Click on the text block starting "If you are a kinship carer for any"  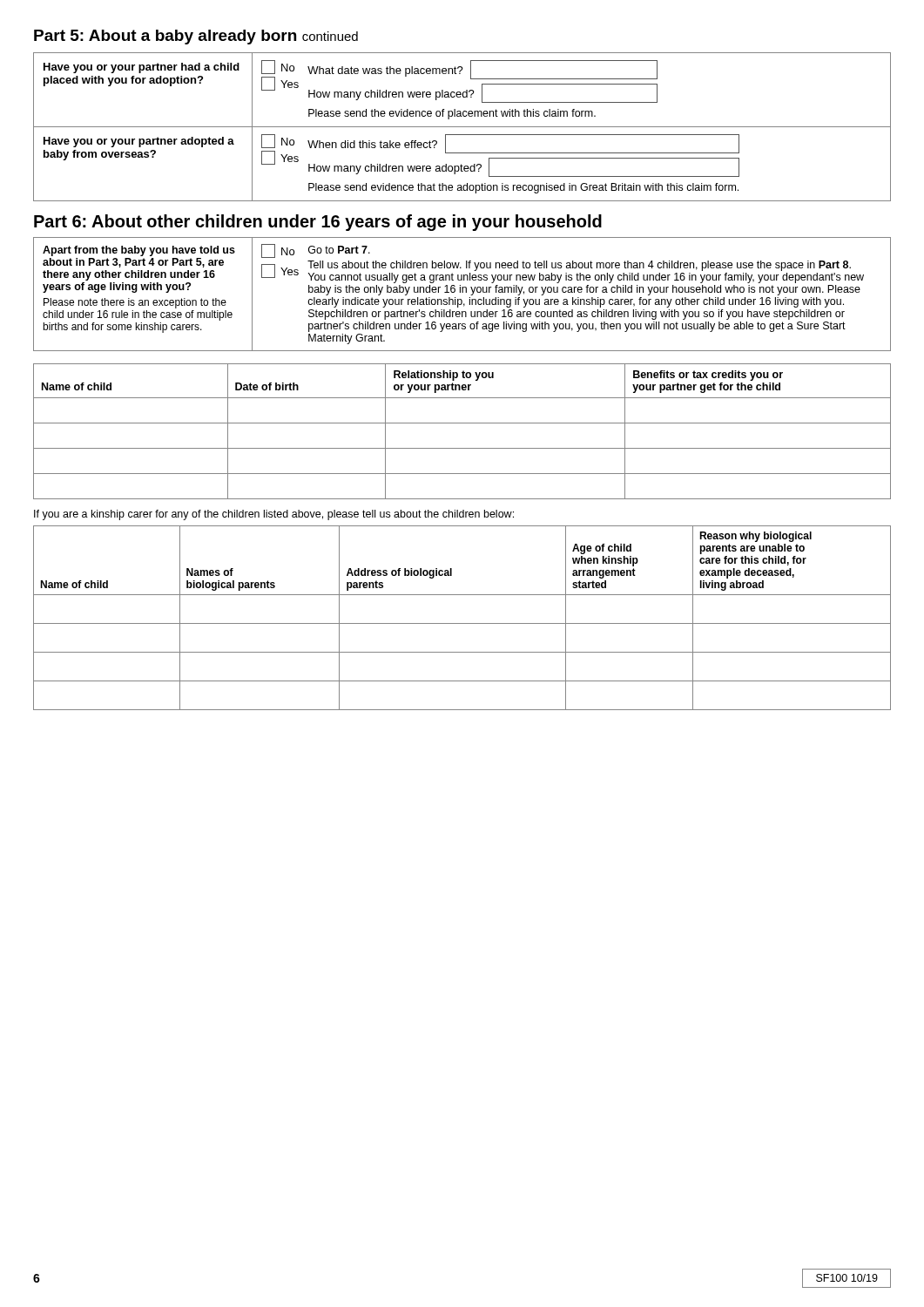point(274,514)
